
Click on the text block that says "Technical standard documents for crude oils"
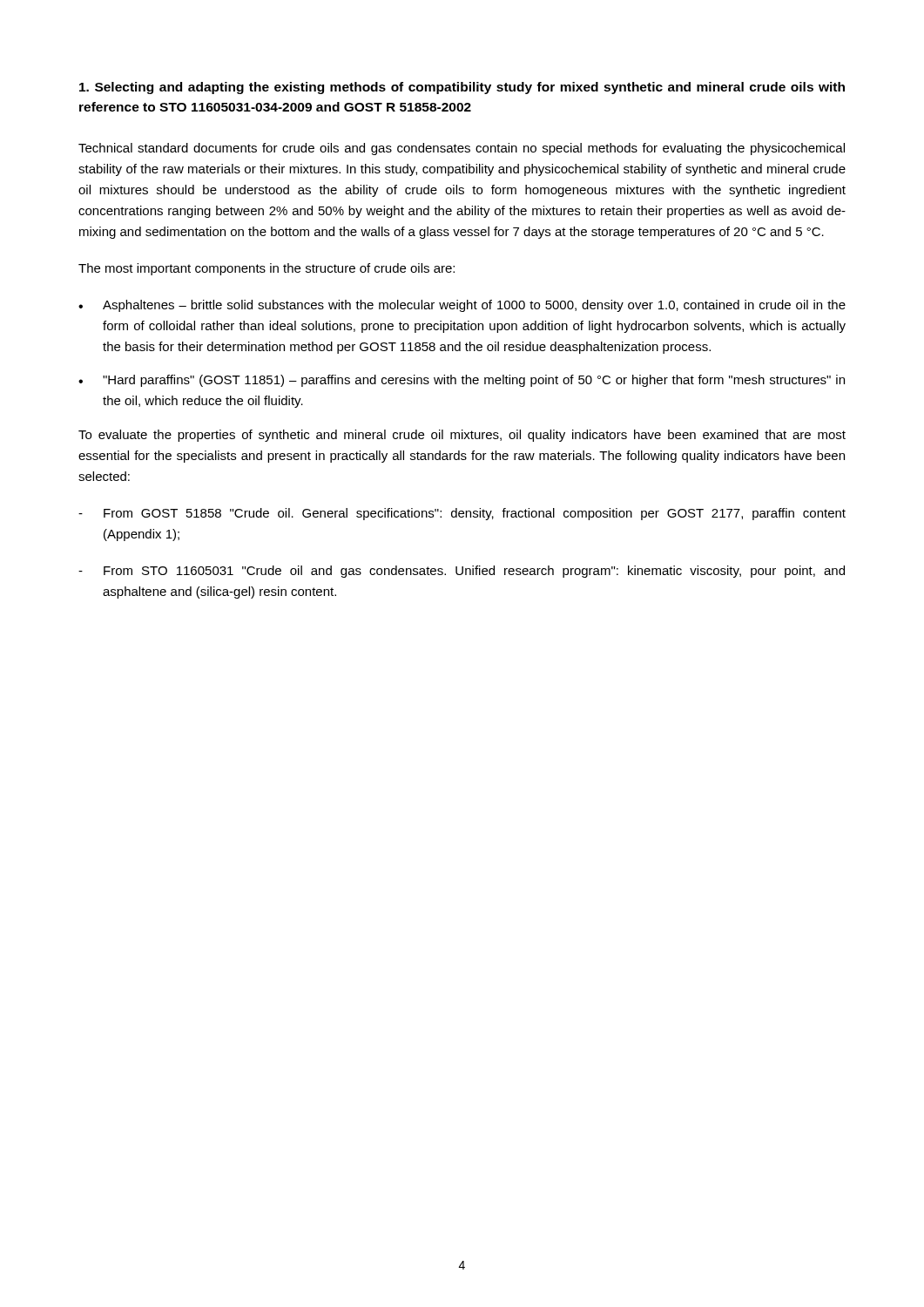(462, 190)
